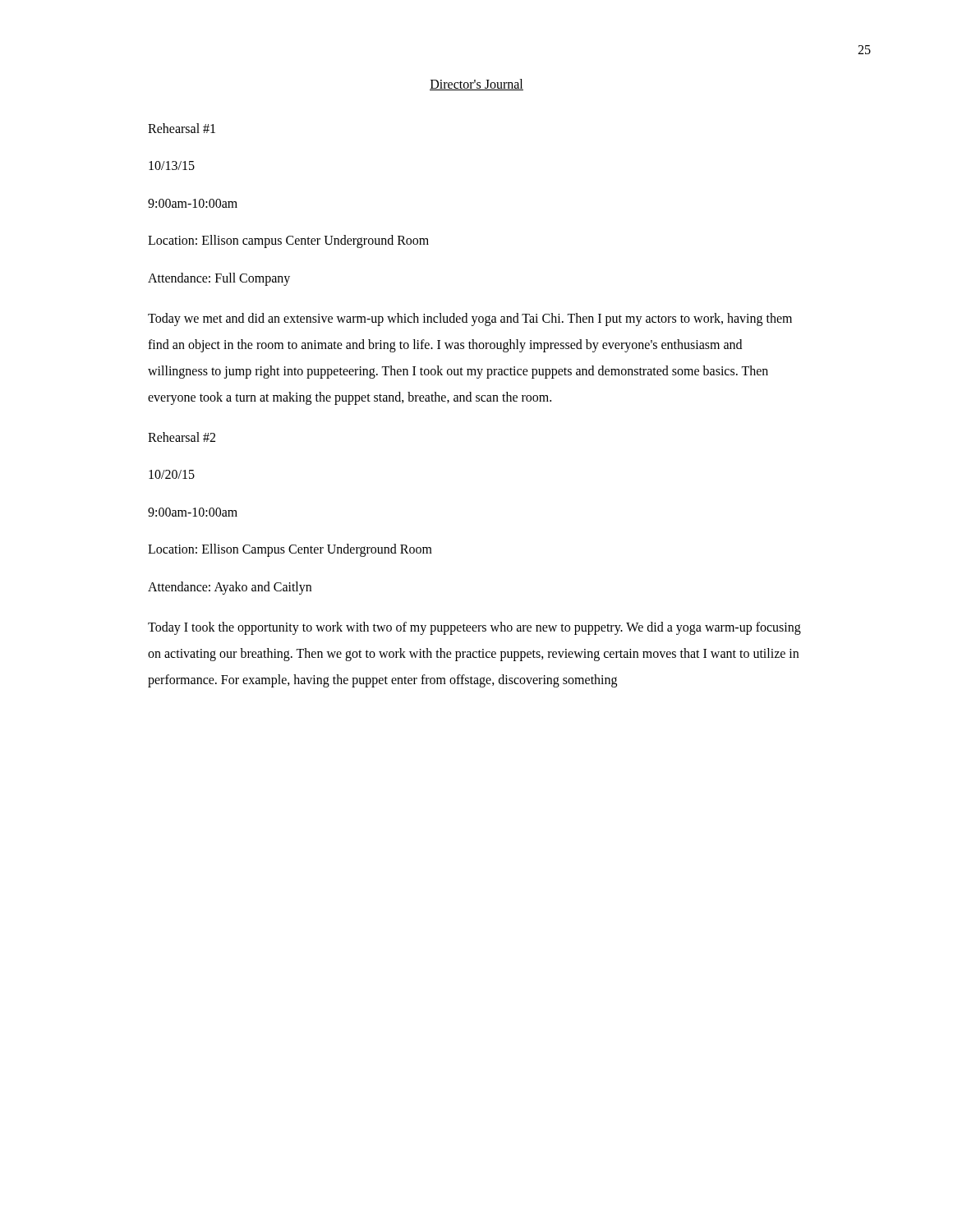Click on the region starting "Rehearsal #1"
Viewport: 953px width, 1232px height.
click(x=182, y=128)
